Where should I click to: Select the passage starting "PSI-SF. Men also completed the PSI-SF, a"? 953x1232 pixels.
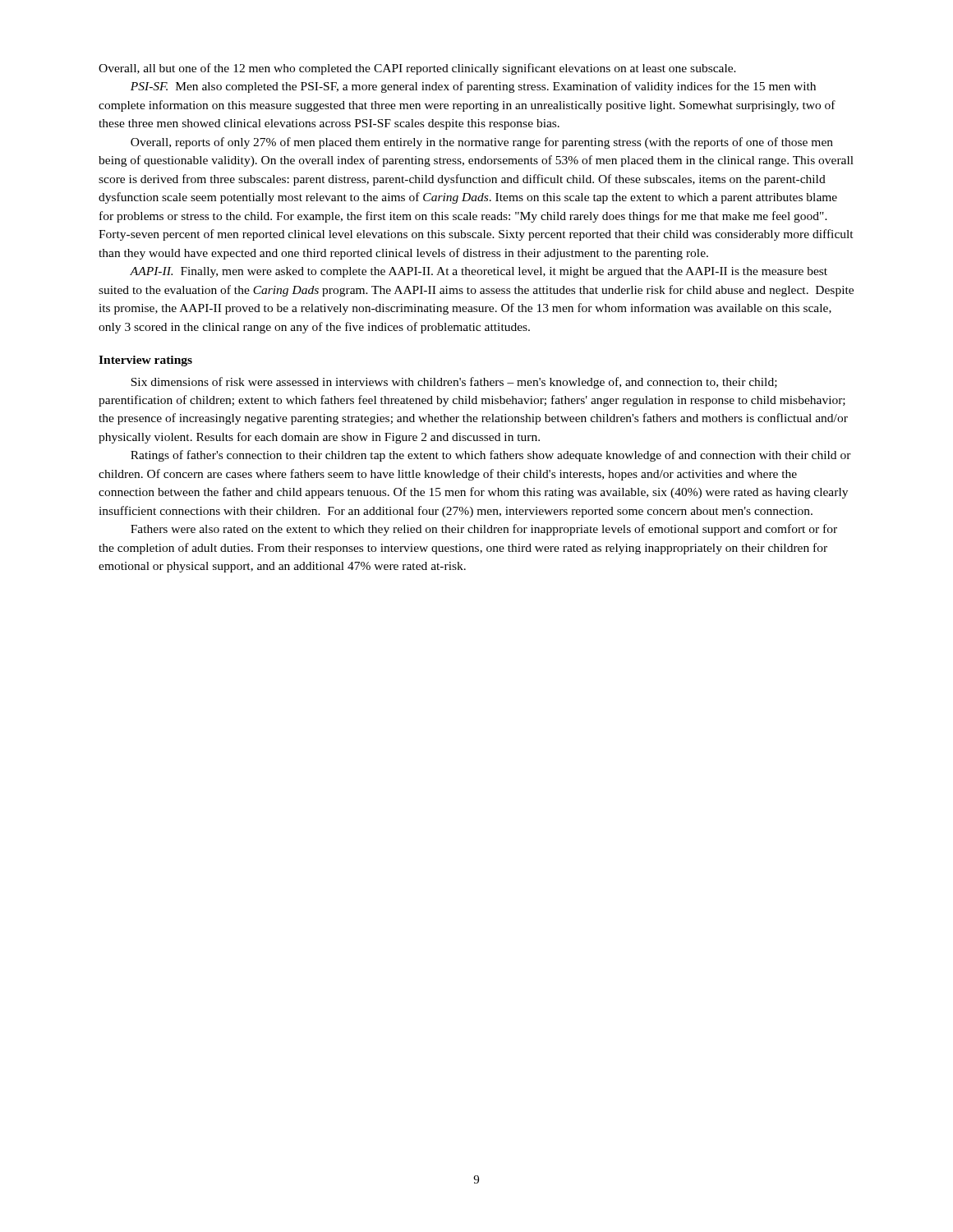[476, 105]
